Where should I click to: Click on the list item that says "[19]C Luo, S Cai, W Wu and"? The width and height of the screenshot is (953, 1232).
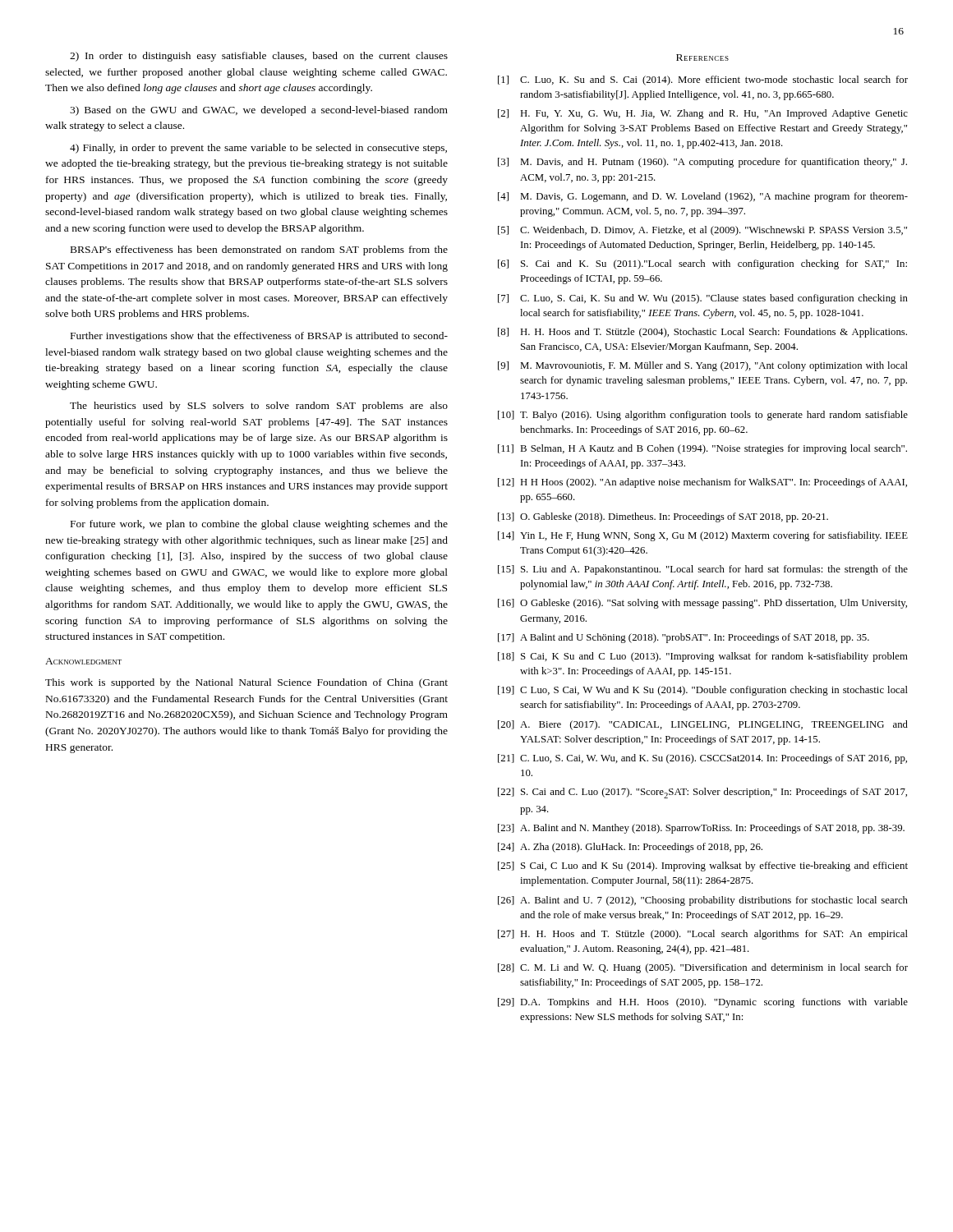(702, 698)
